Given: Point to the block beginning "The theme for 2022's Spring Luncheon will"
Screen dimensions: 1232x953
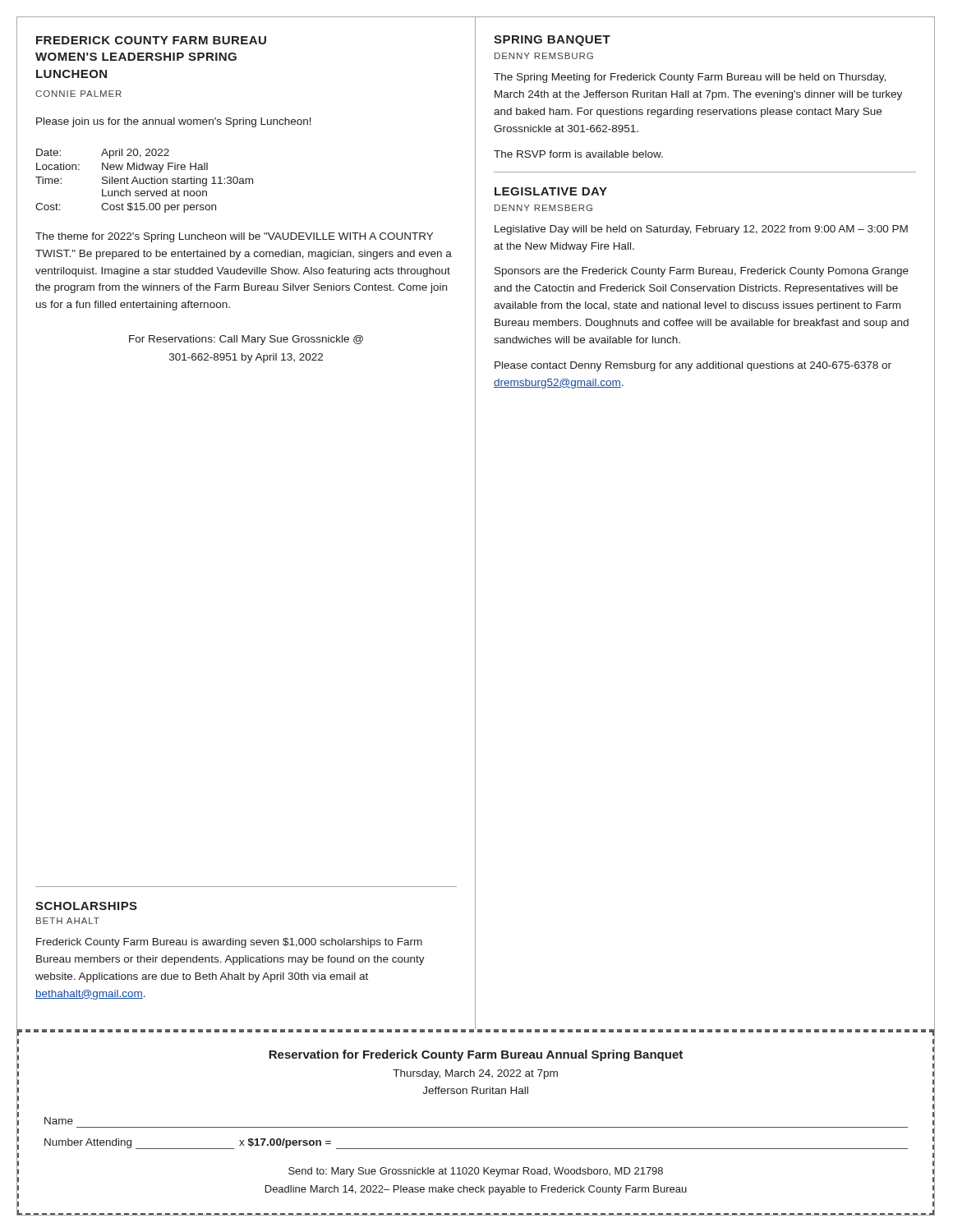Looking at the screenshot, I should click(x=244, y=270).
